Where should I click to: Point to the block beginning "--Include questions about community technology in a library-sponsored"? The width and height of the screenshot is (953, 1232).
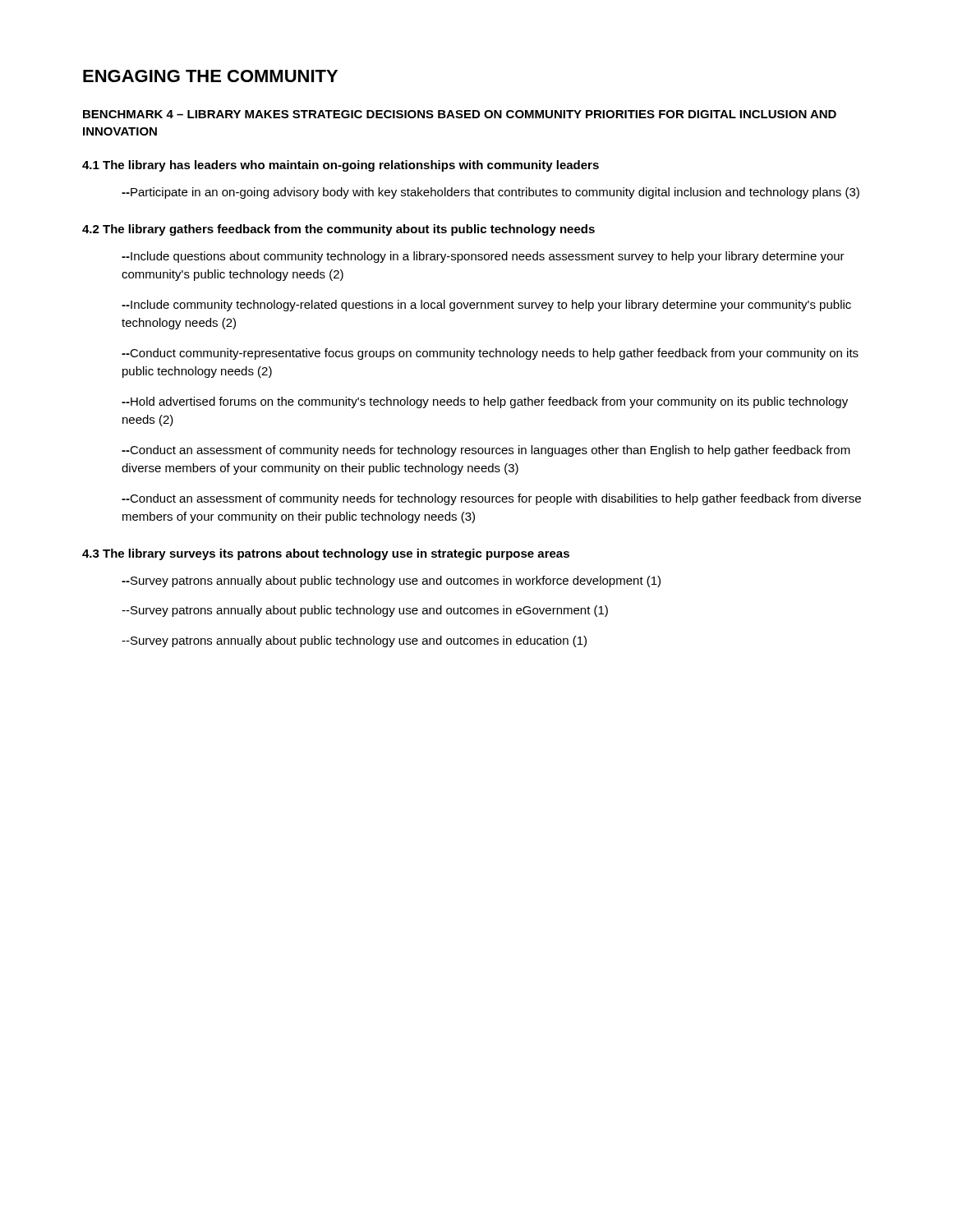483,265
